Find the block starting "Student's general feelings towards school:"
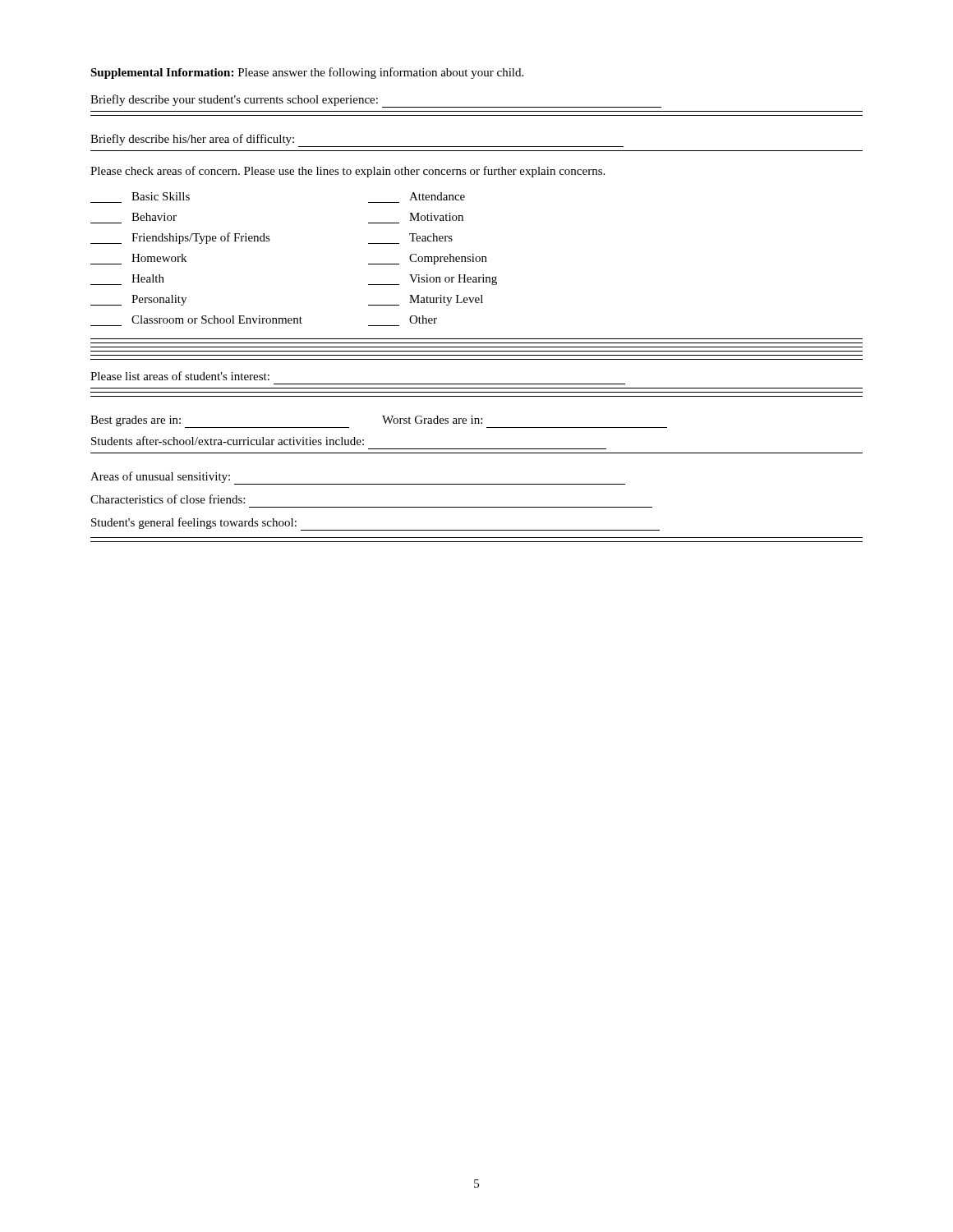Viewport: 953px width, 1232px height. 375,523
